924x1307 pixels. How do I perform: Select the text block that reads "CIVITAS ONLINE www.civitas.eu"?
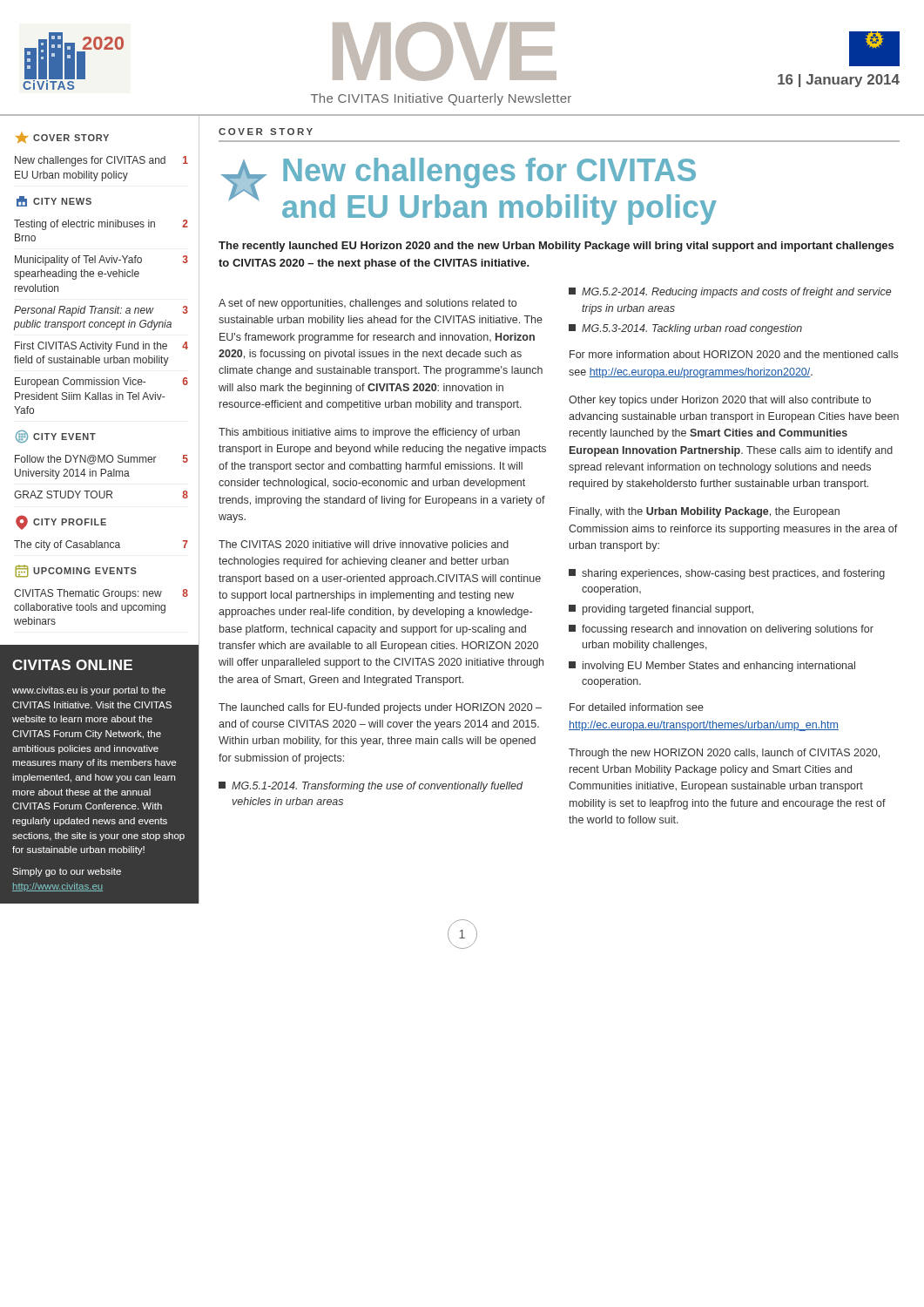[100, 775]
